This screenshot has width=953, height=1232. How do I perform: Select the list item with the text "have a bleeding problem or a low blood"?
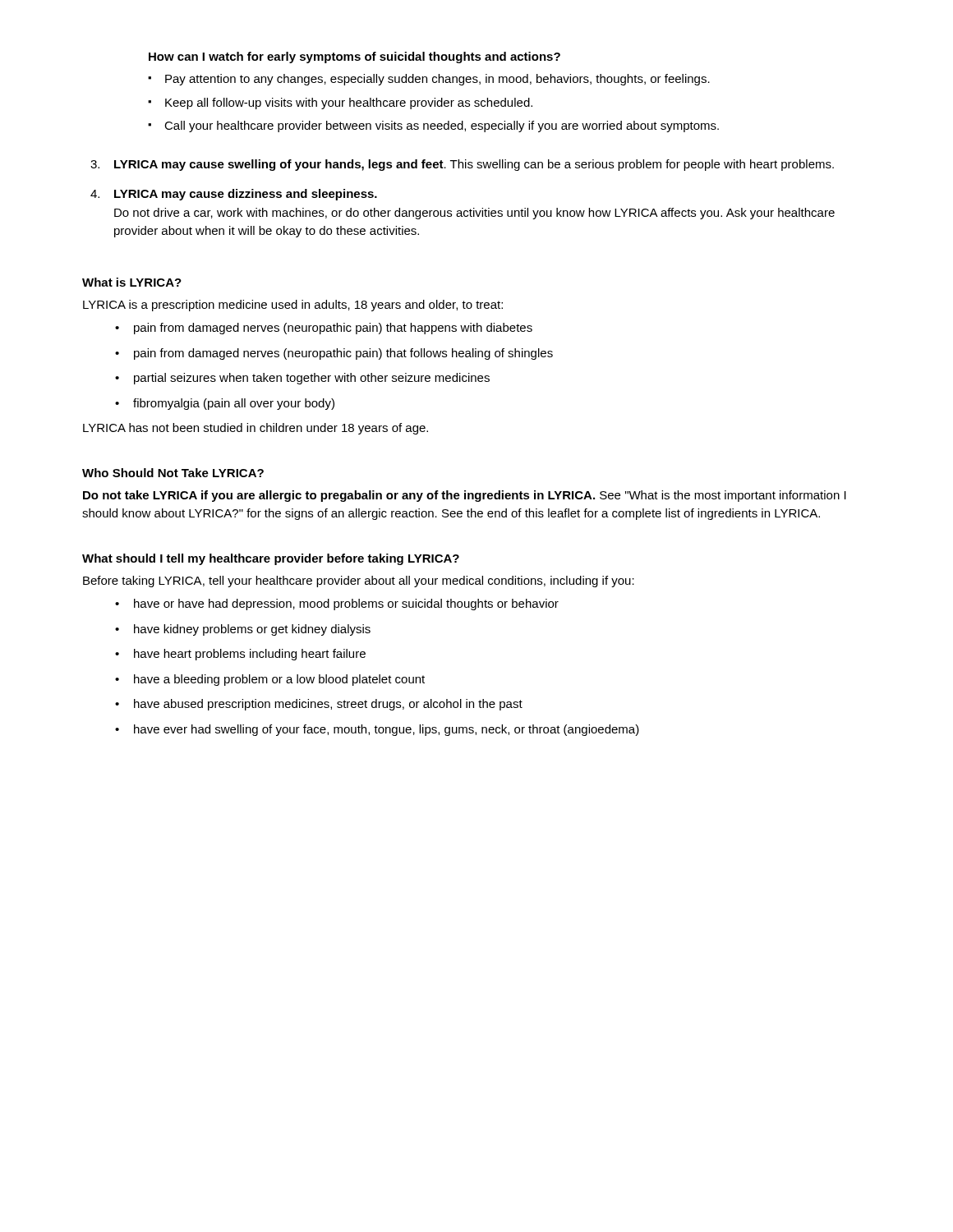coord(270,680)
